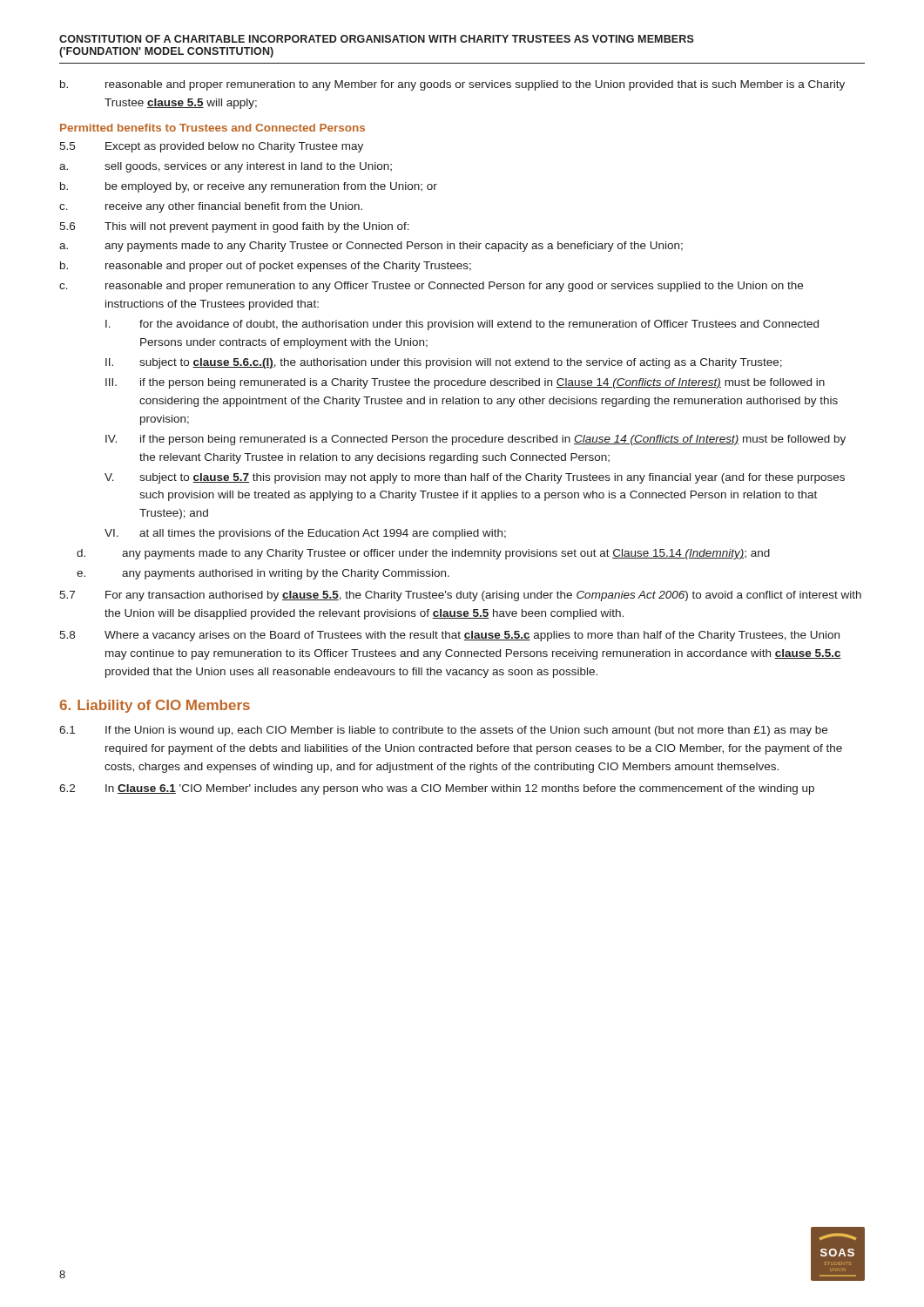Screen dimensions: 1307x924
Task: Click on the region starting "e. any payments authorised in writing"
Action: [x=263, y=574]
